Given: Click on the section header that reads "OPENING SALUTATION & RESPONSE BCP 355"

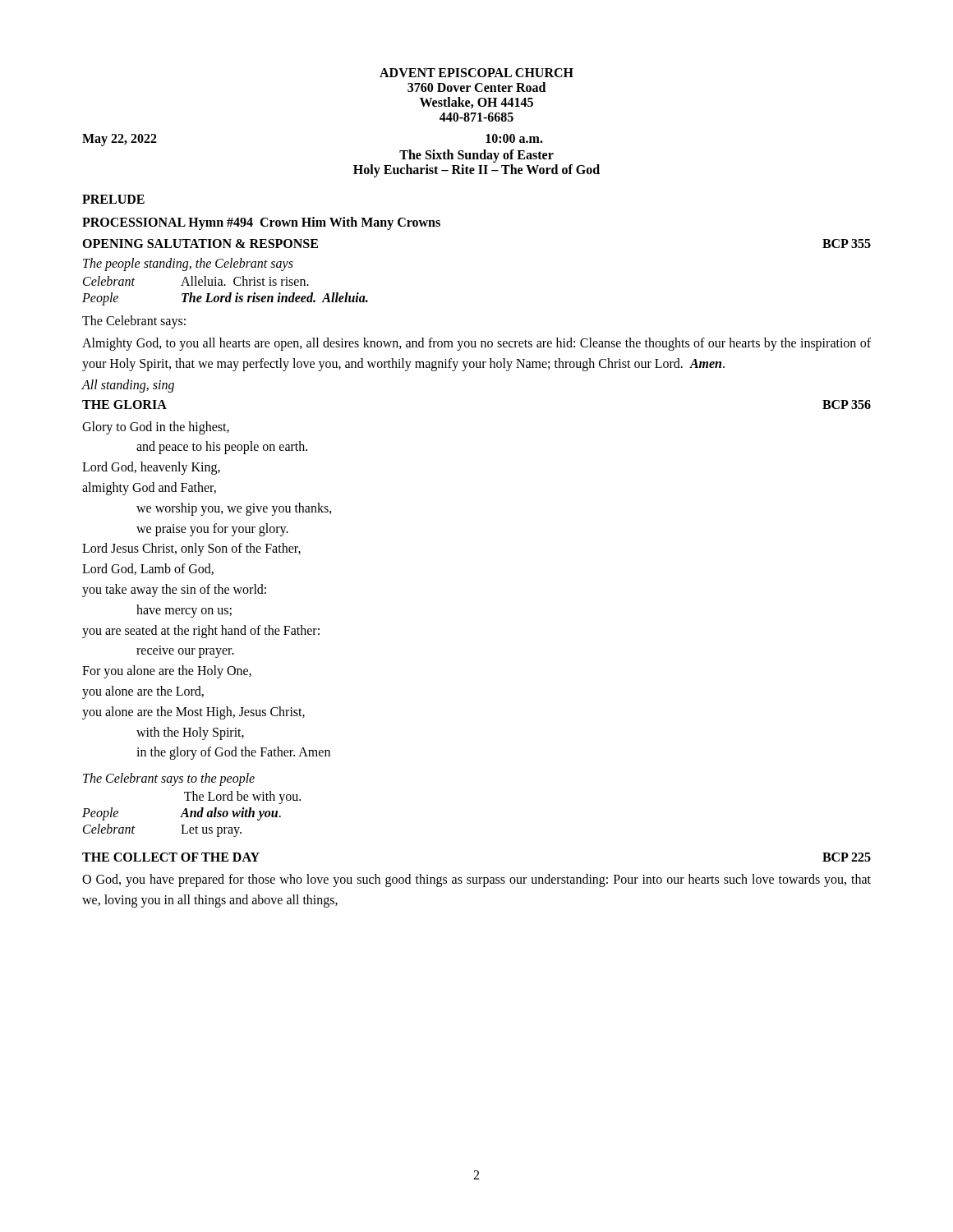Looking at the screenshot, I should point(197,244).
